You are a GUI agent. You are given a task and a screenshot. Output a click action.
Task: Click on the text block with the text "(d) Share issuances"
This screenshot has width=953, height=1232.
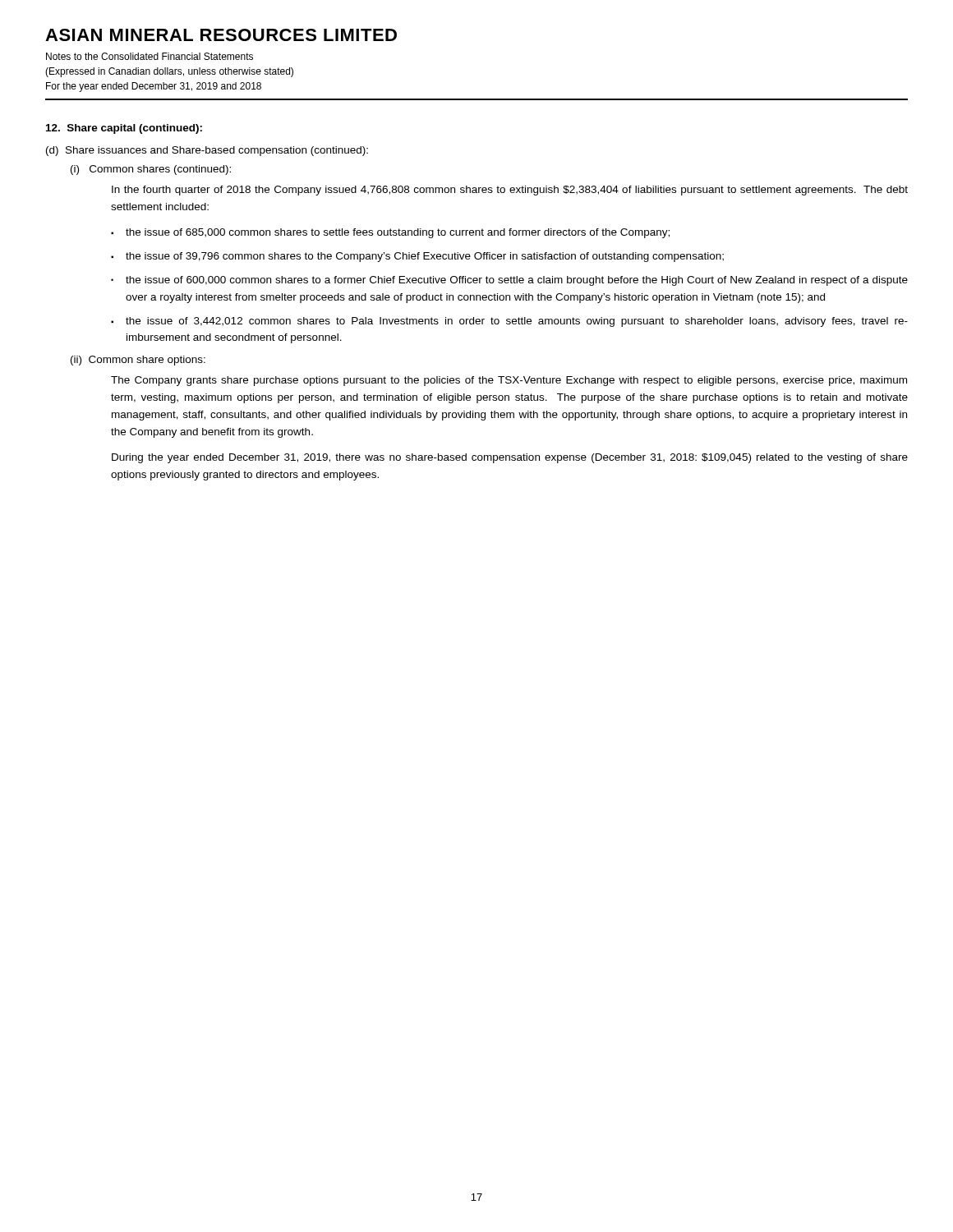(x=207, y=150)
